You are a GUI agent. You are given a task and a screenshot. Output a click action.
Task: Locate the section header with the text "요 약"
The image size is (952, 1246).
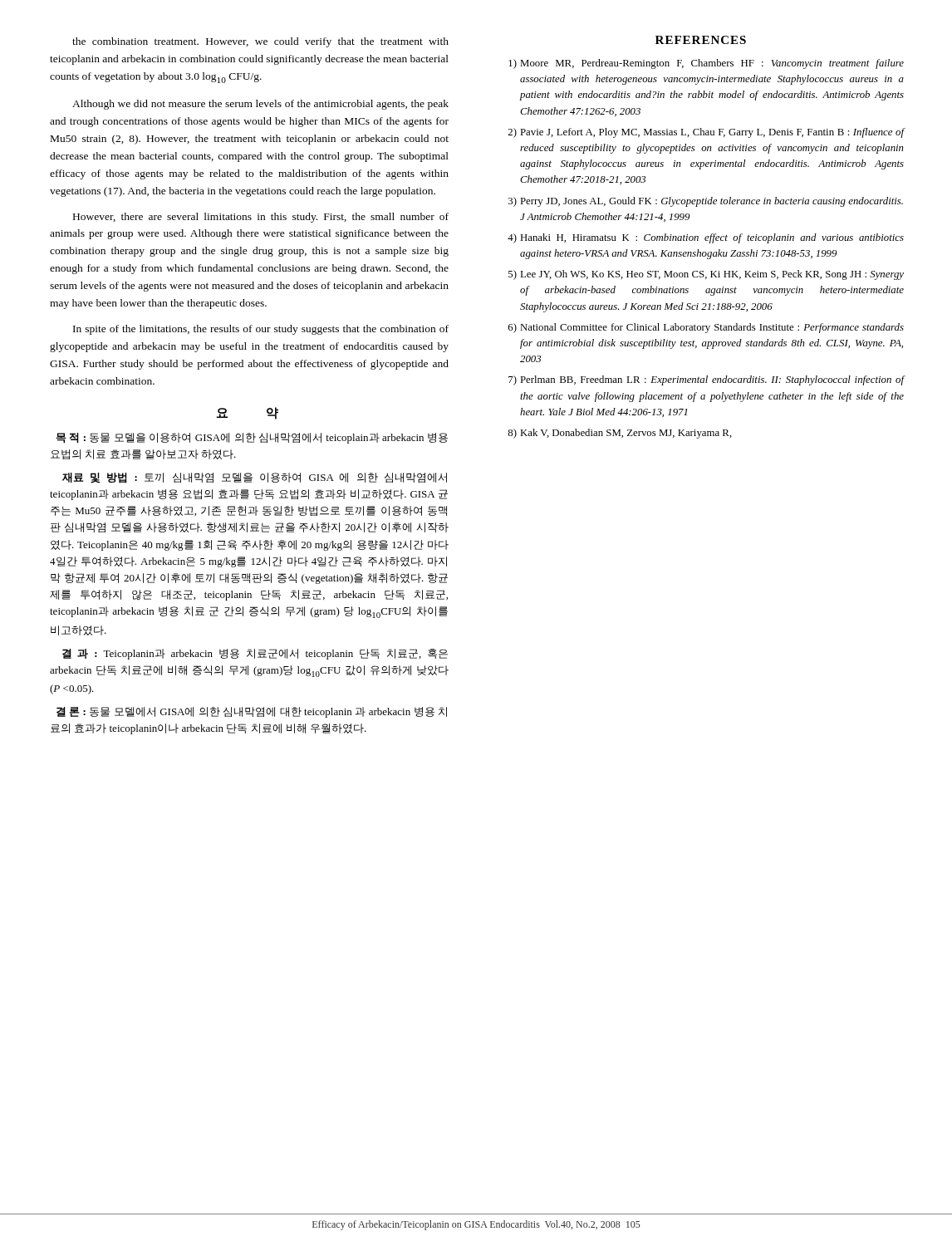pyautogui.click(x=272, y=413)
